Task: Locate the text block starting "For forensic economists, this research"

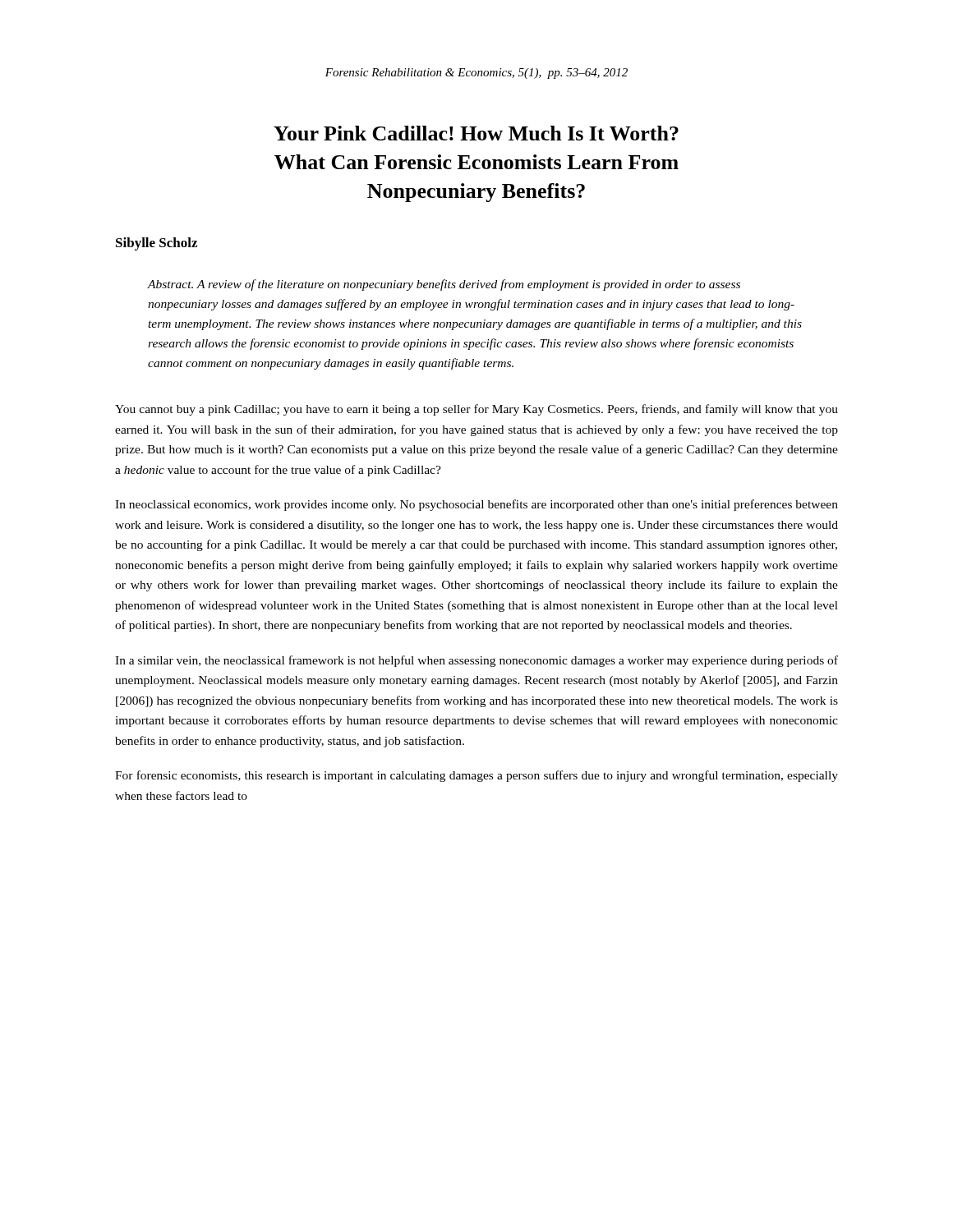Action: tap(476, 786)
